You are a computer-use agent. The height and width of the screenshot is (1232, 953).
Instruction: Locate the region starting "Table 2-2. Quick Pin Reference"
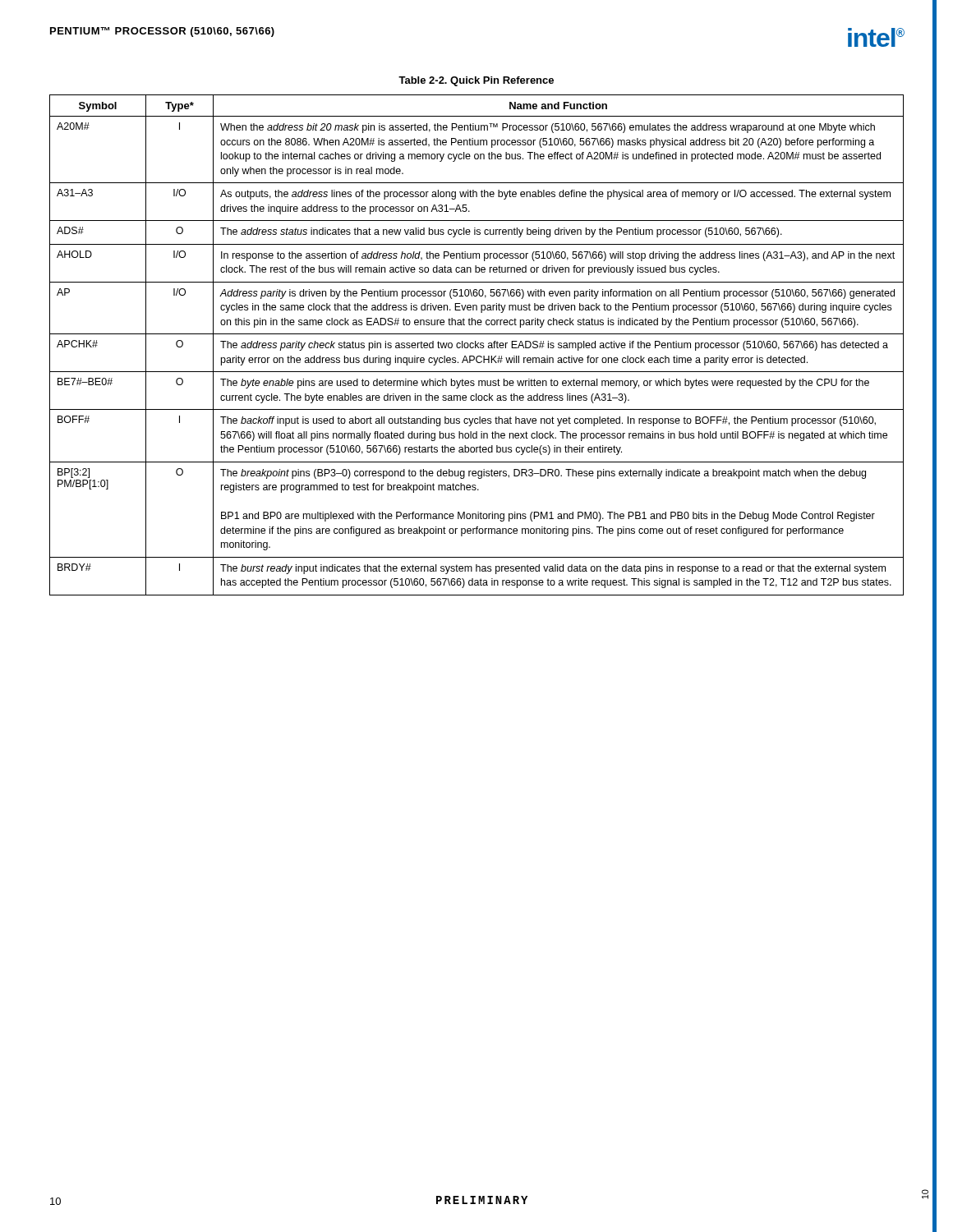coord(476,80)
